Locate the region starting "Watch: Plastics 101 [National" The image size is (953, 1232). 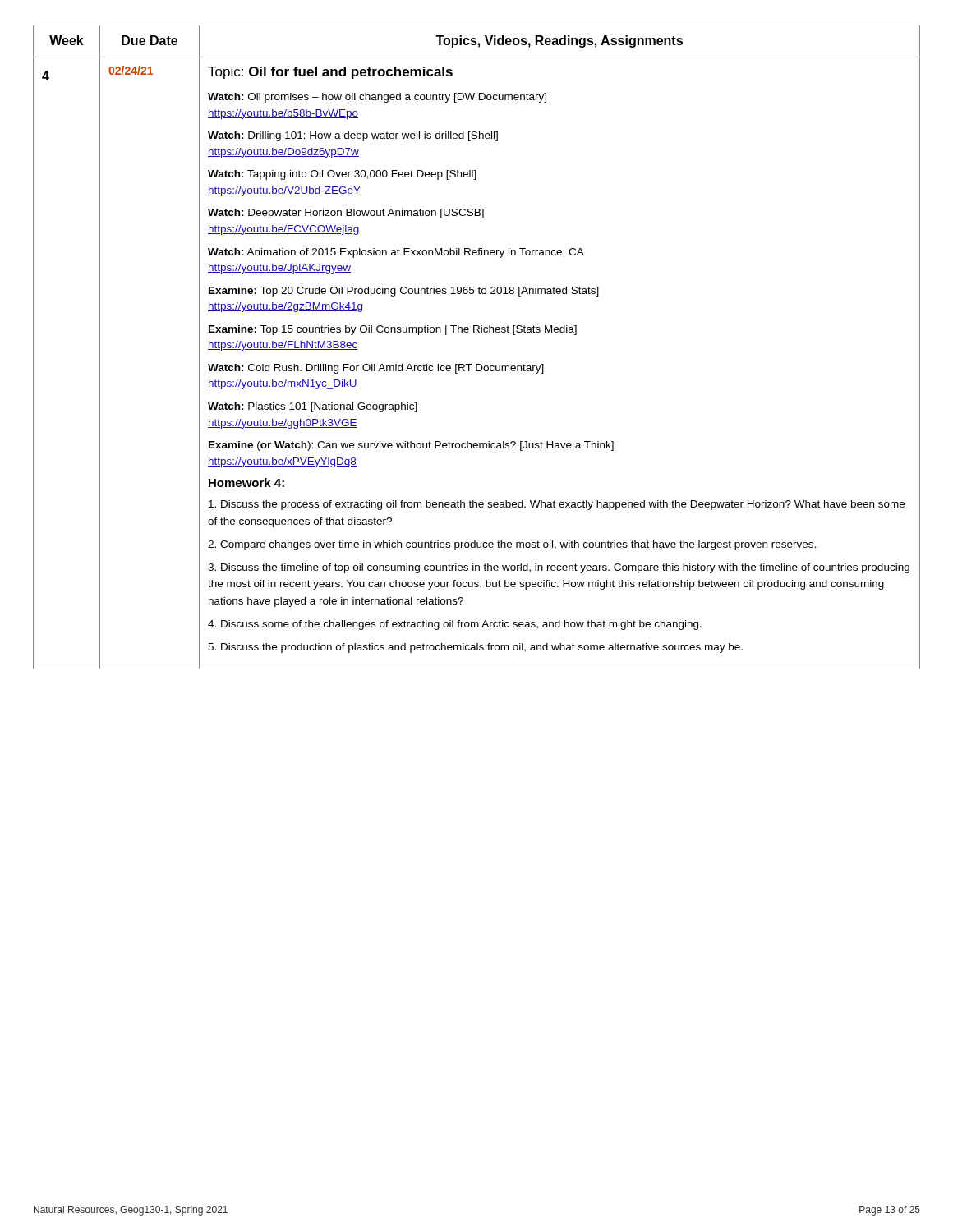tap(313, 414)
